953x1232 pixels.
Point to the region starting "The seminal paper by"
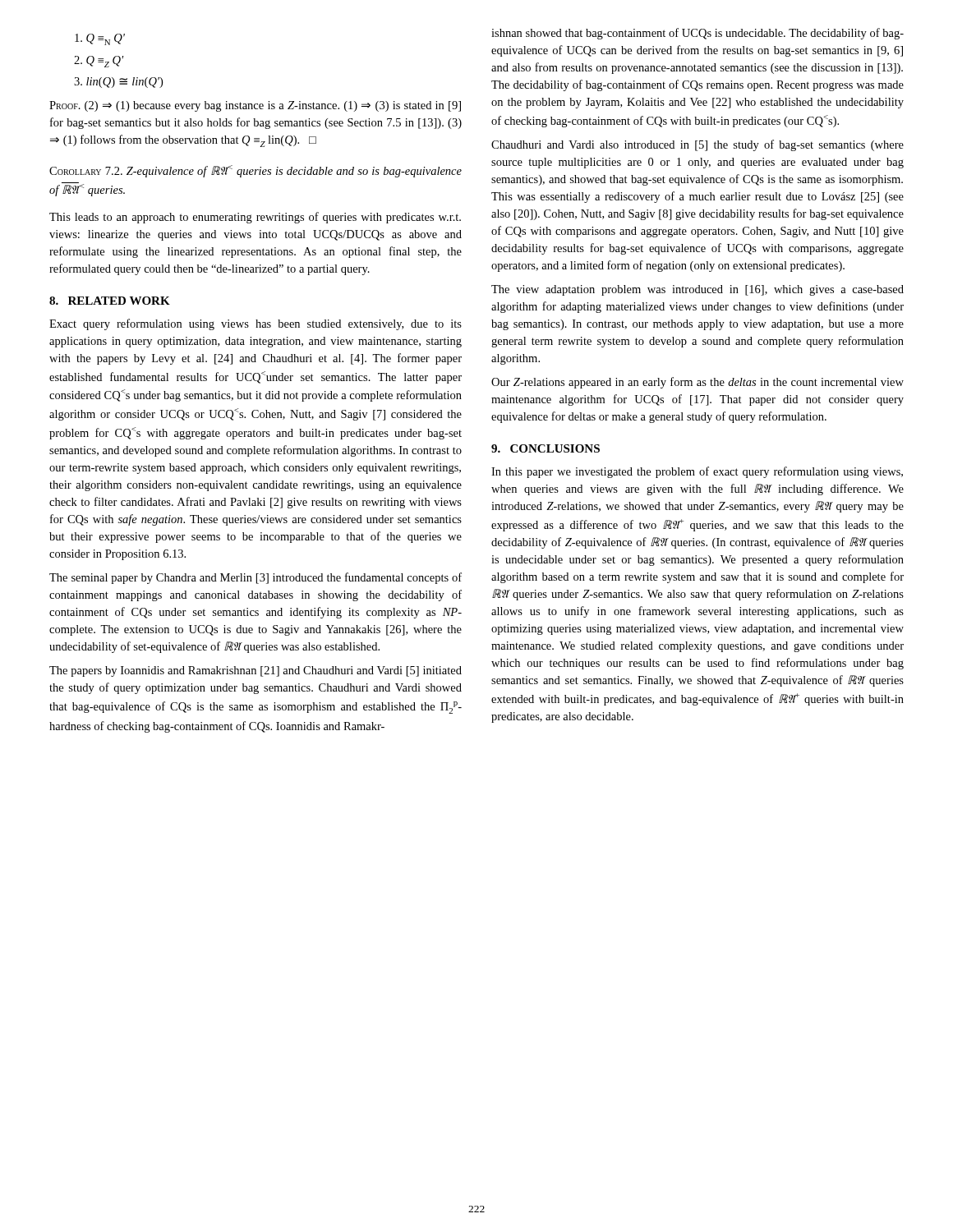(255, 612)
